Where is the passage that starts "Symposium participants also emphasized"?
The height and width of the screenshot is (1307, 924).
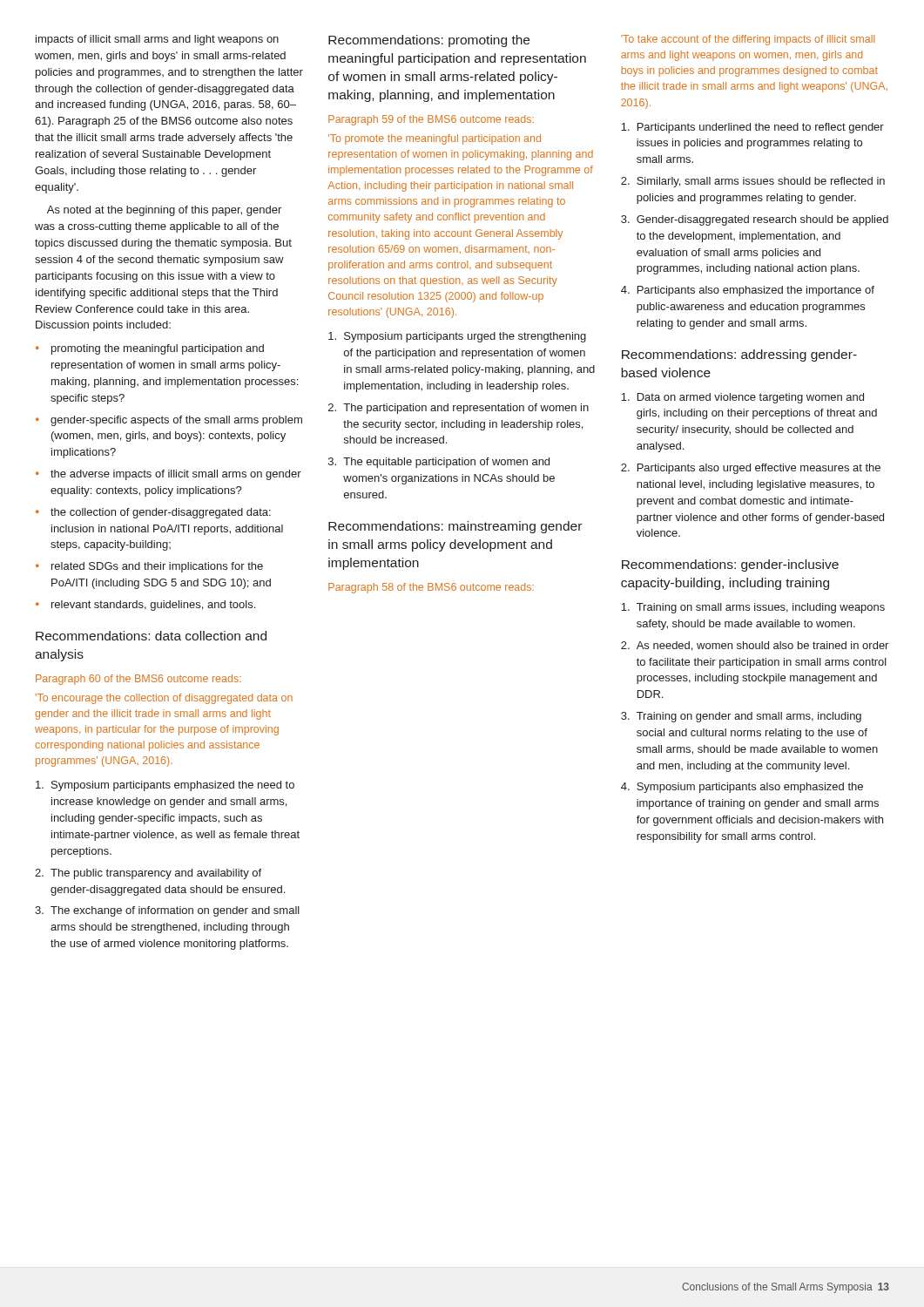click(760, 811)
